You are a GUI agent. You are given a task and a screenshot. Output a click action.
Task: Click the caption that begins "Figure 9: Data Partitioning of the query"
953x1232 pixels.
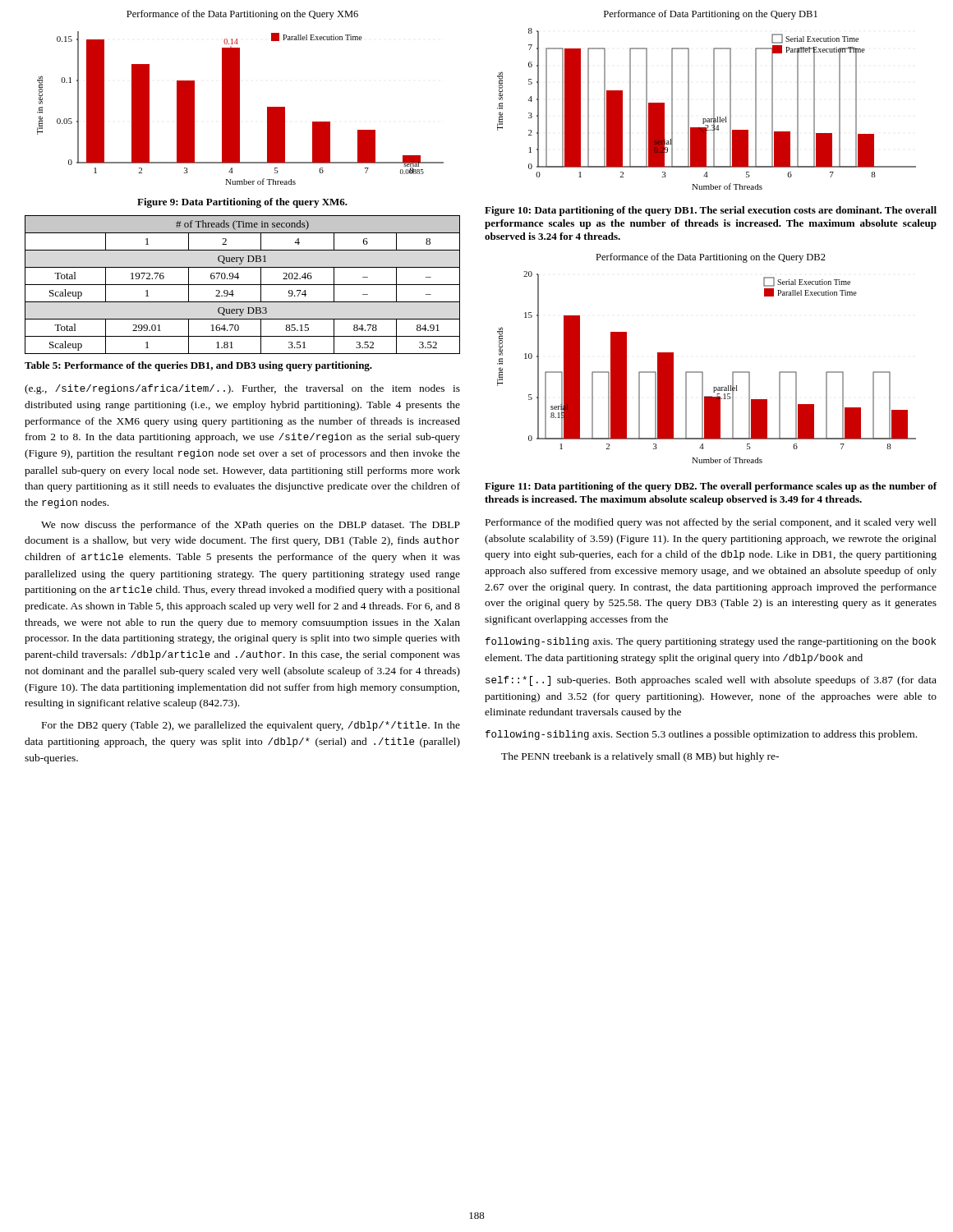(242, 202)
